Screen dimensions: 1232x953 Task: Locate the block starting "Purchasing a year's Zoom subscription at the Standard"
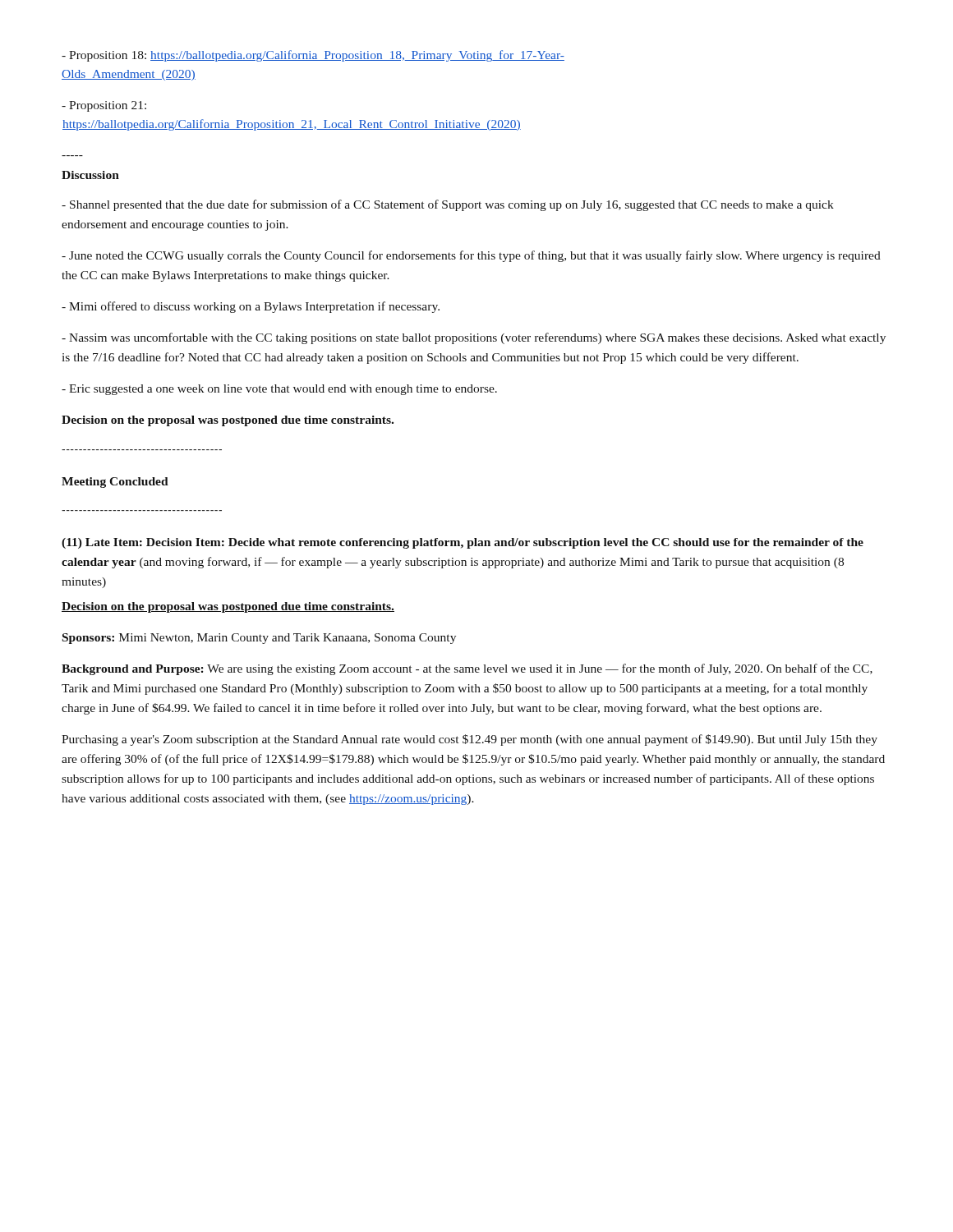pos(473,768)
